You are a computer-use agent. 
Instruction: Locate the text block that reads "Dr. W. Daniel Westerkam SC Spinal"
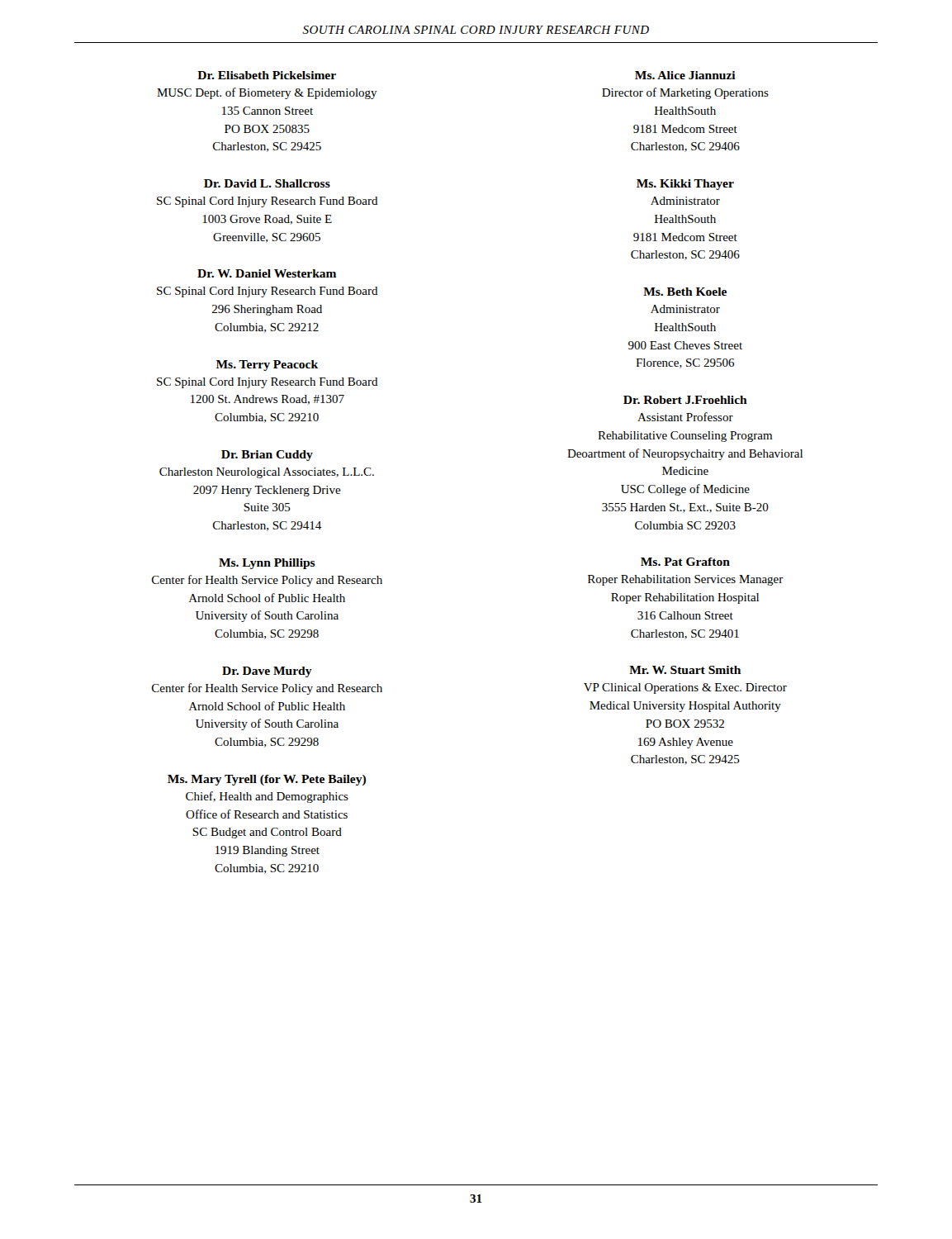tap(267, 301)
